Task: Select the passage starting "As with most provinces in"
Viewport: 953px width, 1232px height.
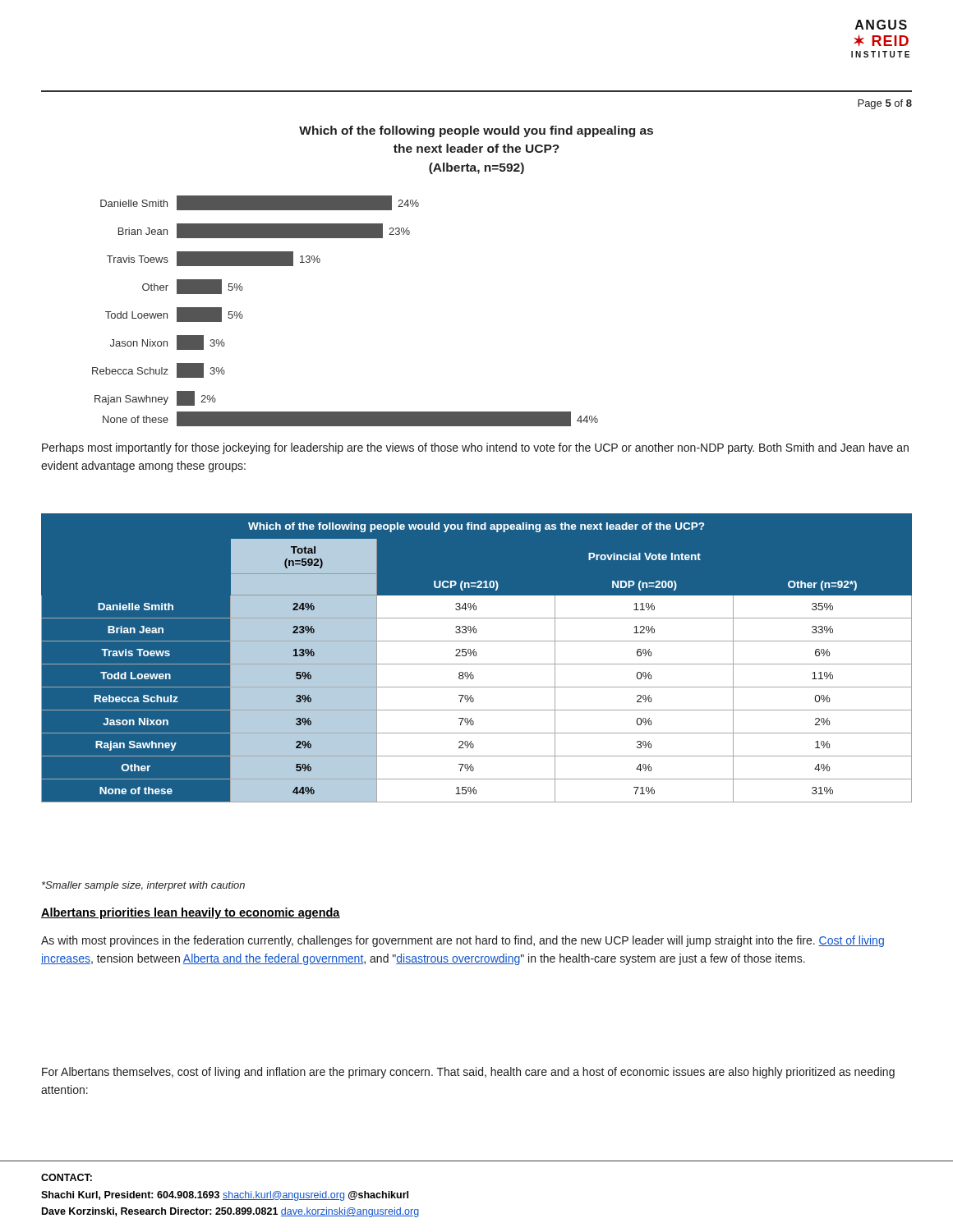Action: 463,949
